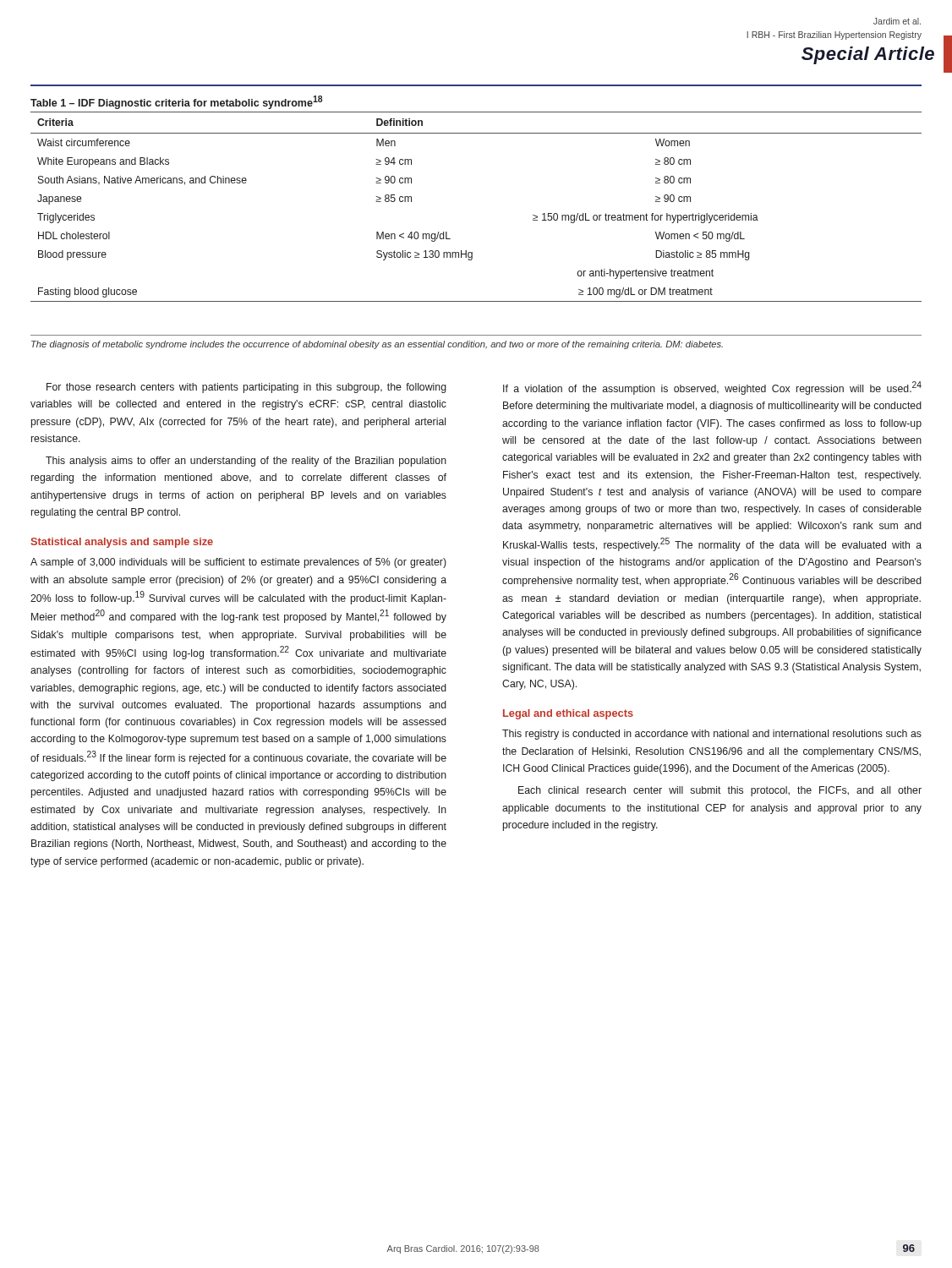Find the passage starting "Statistical analysis and sample size"
The width and height of the screenshot is (952, 1268).
[x=122, y=542]
